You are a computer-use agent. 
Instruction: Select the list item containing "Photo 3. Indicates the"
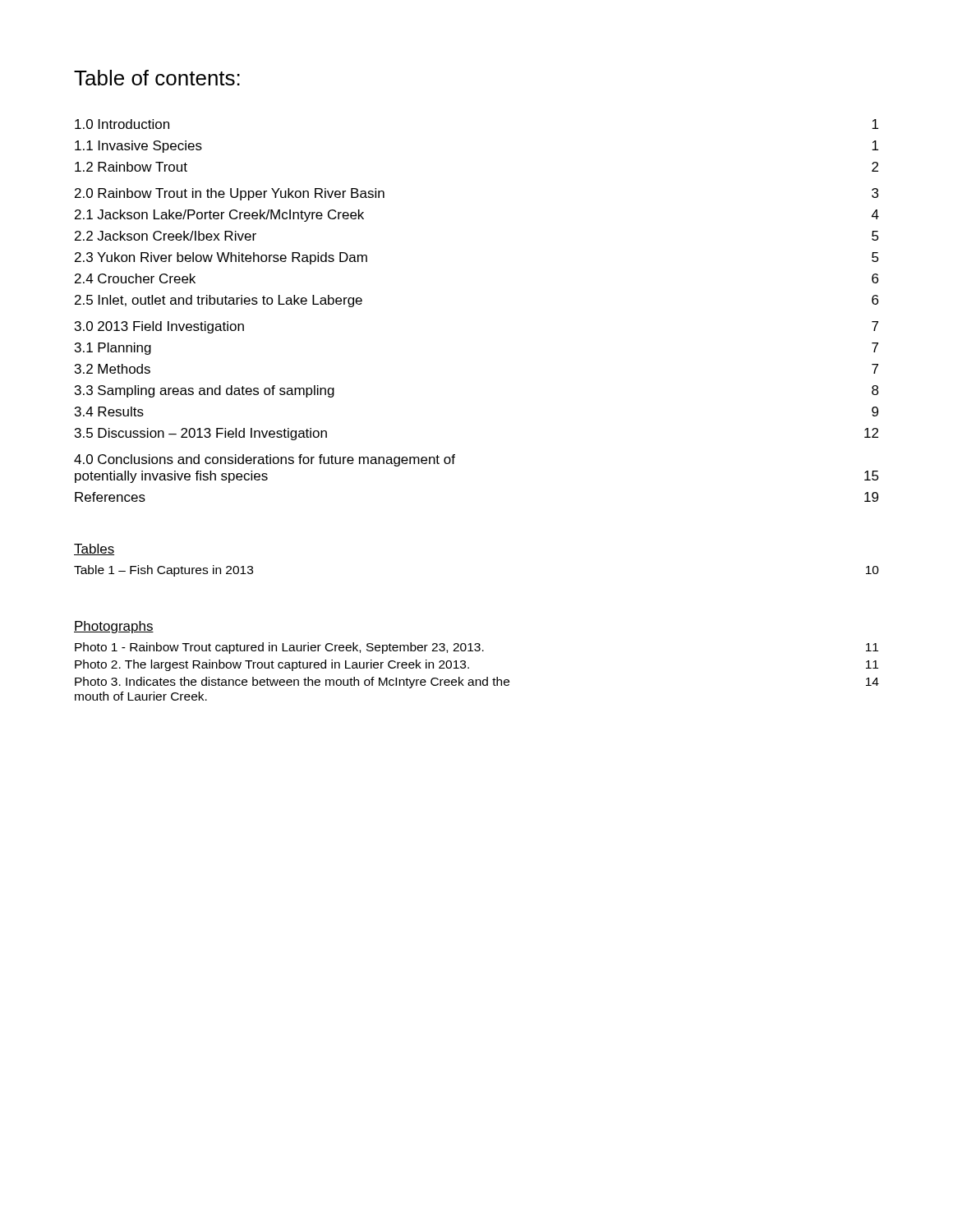pos(476,689)
